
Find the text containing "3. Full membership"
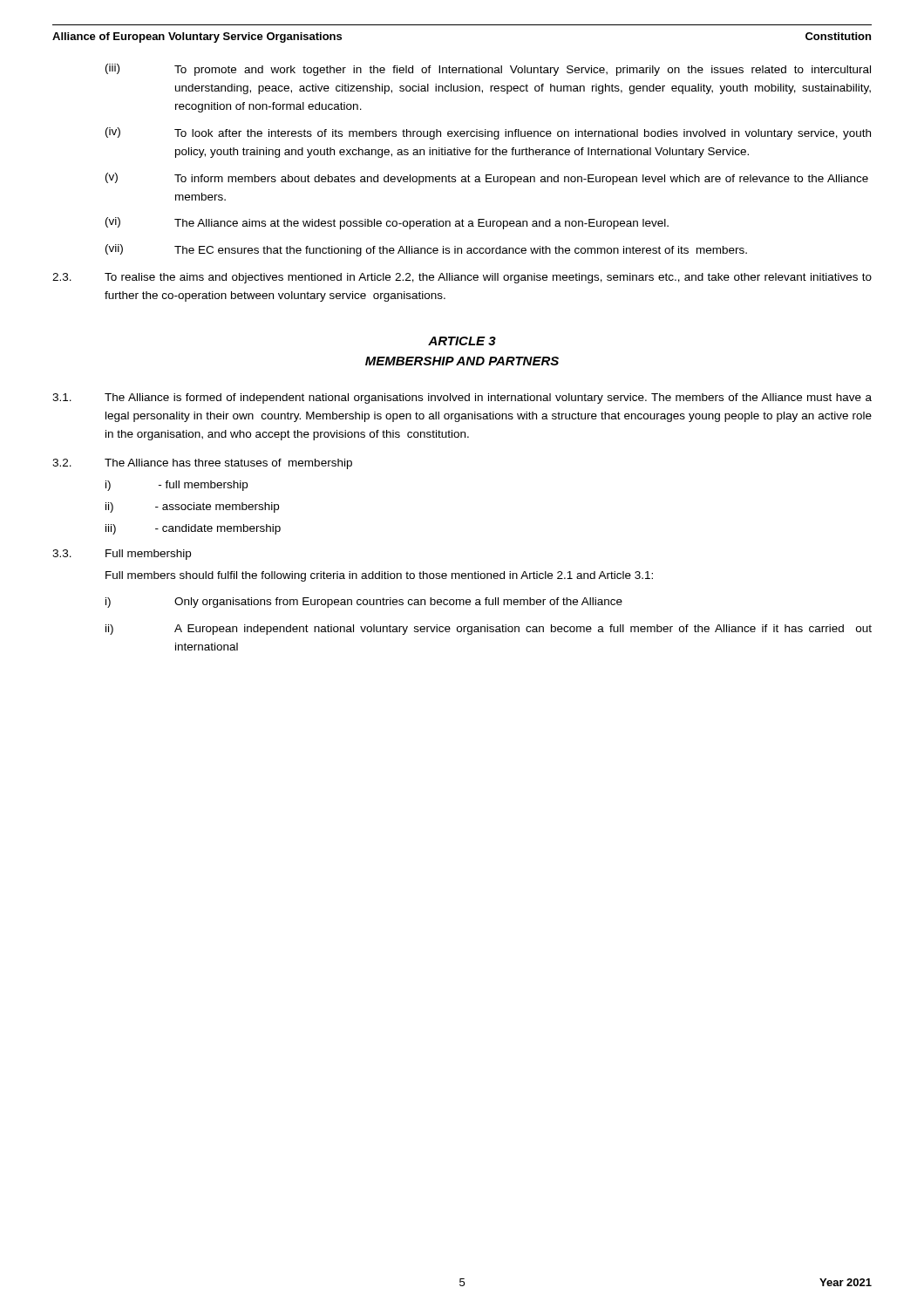pyautogui.click(x=122, y=555)
